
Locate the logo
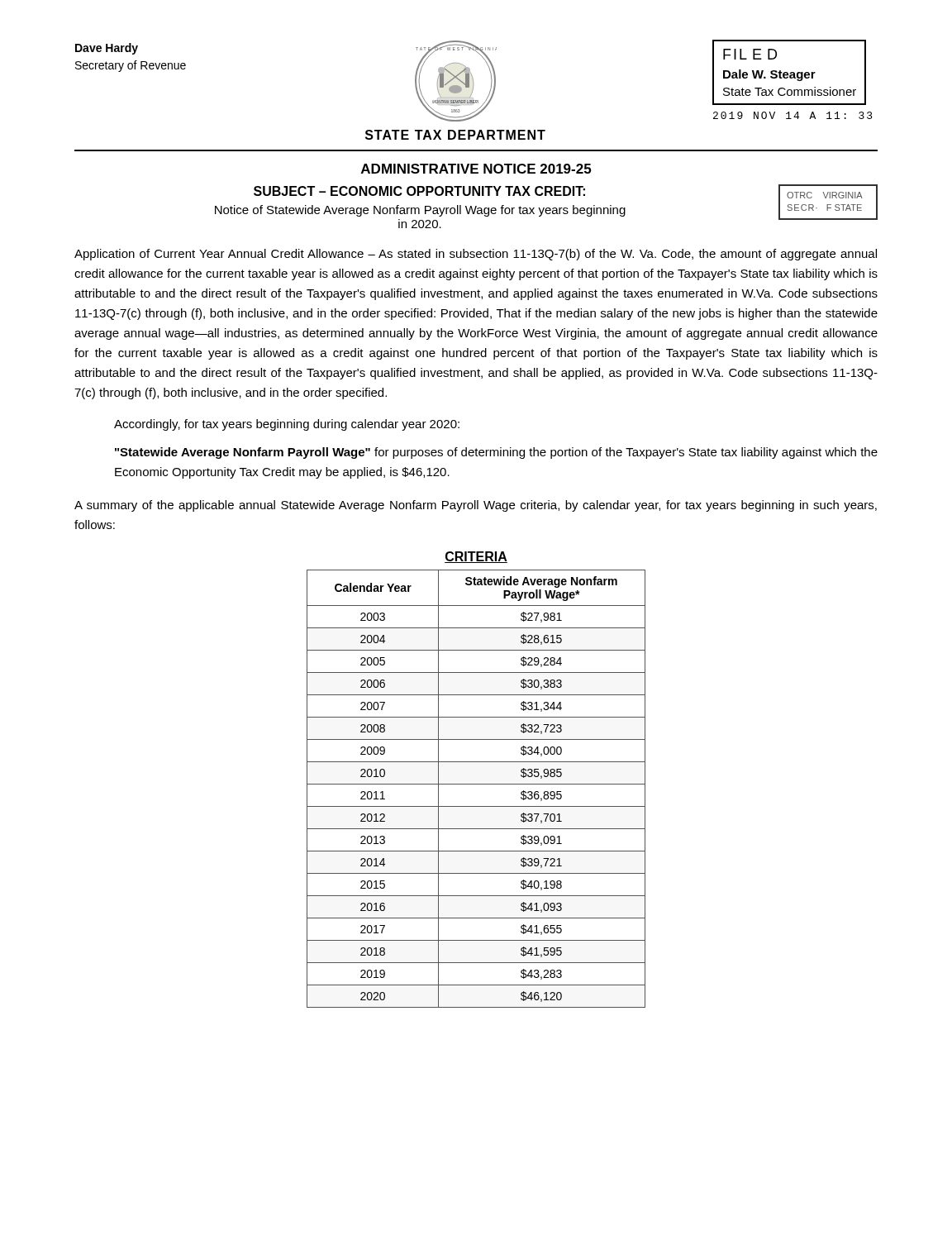coord(455,82)
